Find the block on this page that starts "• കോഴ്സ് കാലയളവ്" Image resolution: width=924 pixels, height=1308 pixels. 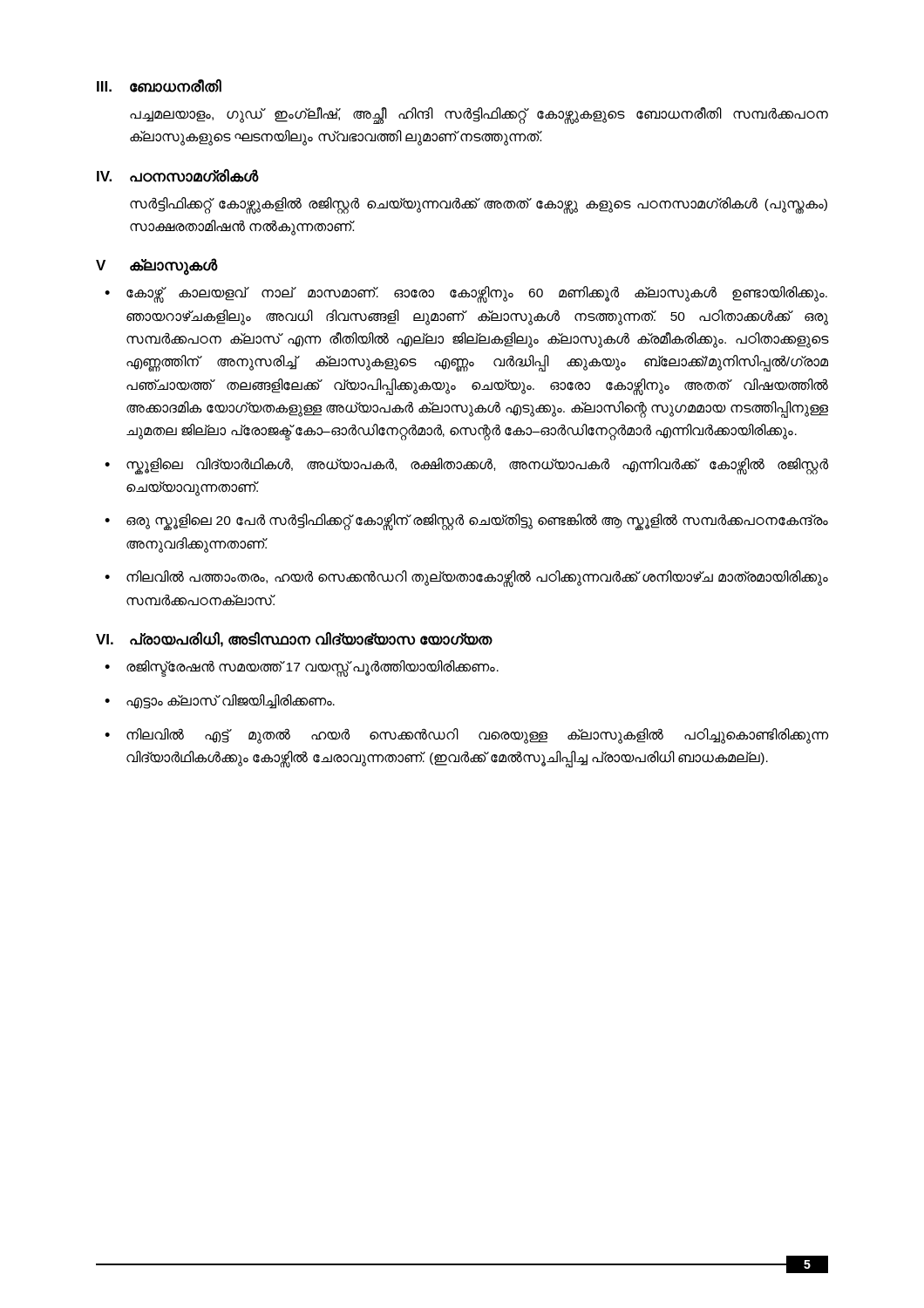click(466, 362)
